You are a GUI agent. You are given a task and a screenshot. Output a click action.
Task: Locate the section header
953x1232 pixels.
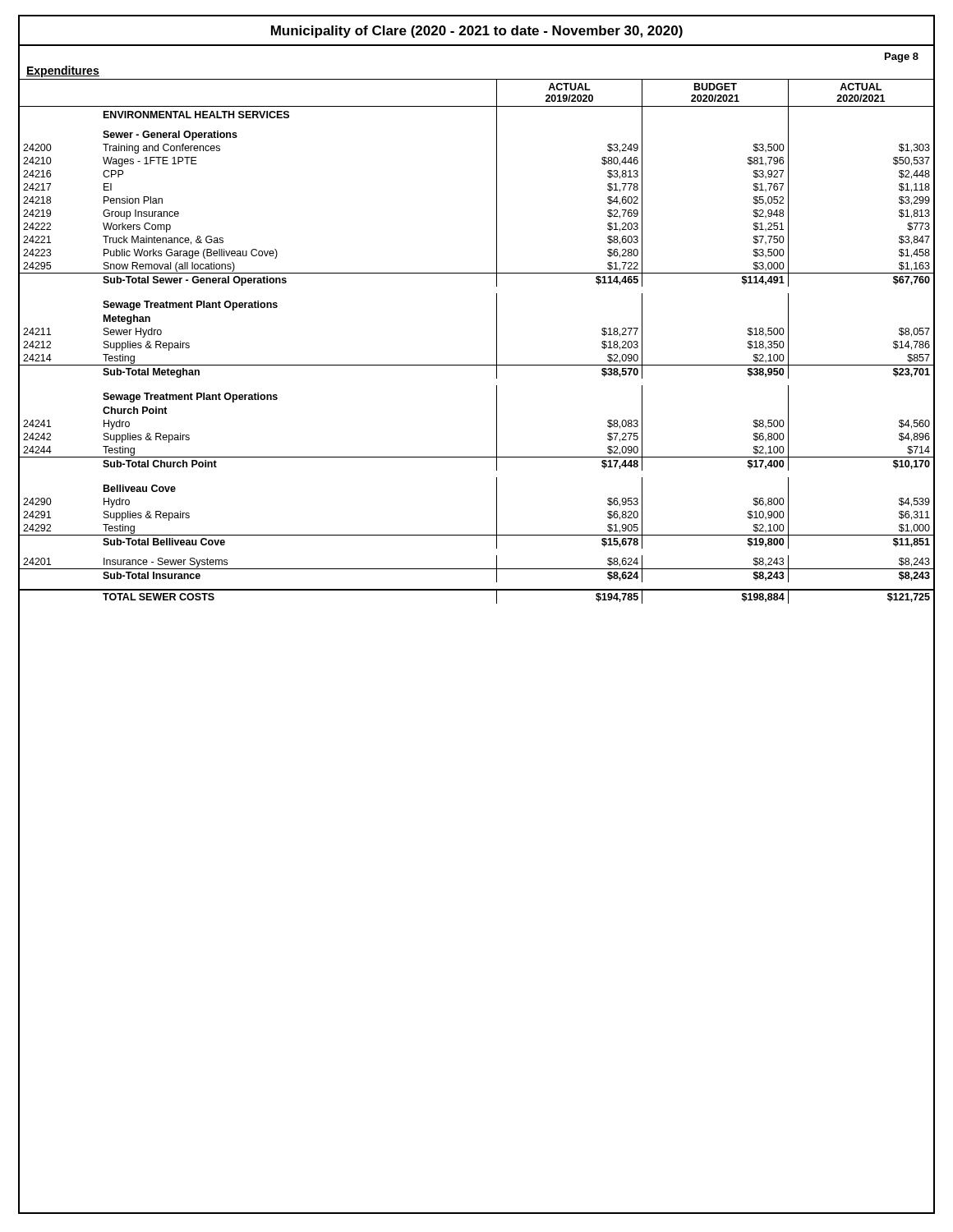[476, 71]
